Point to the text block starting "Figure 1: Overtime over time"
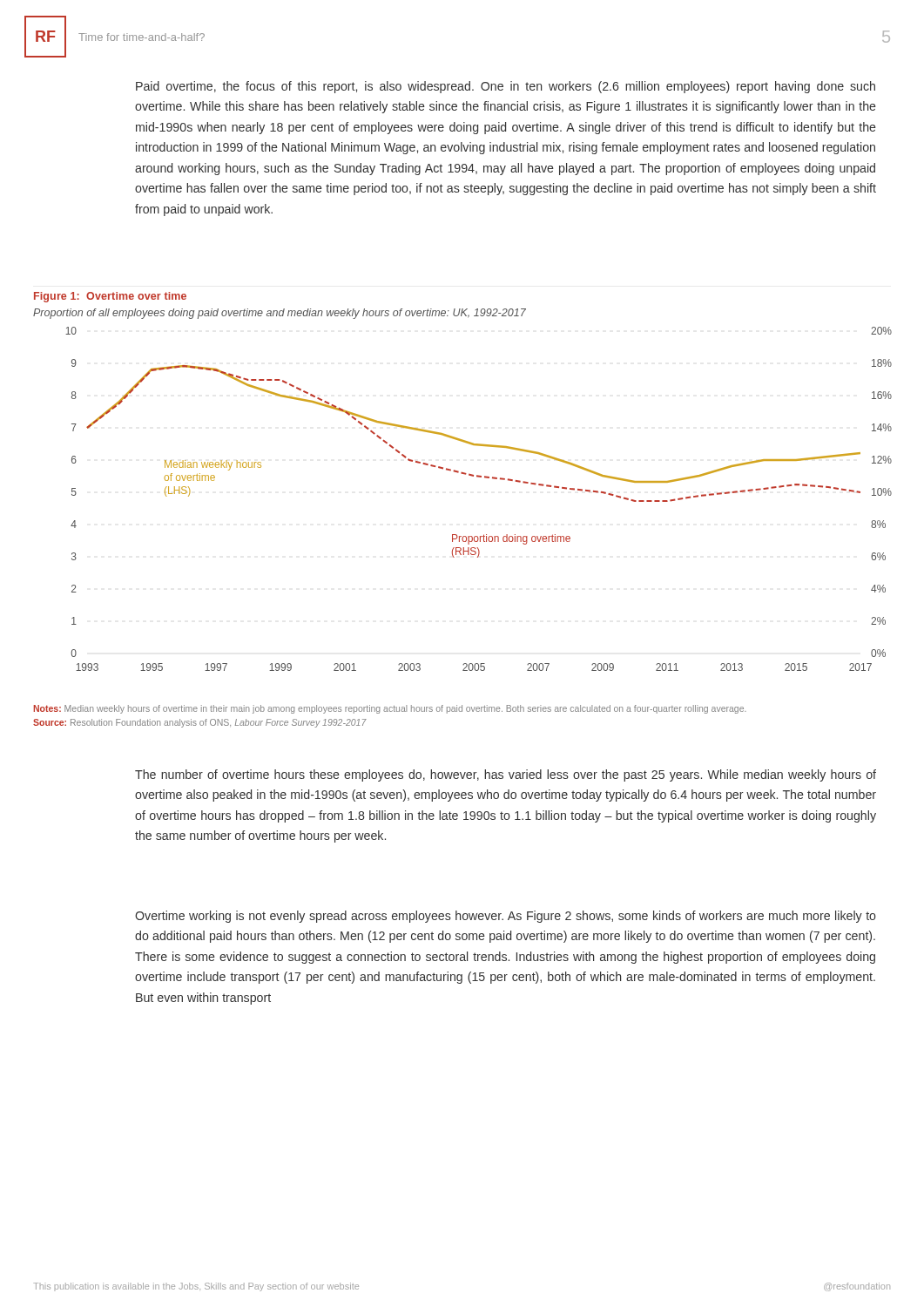The image size is (924, 1307). tap(110, 296)
